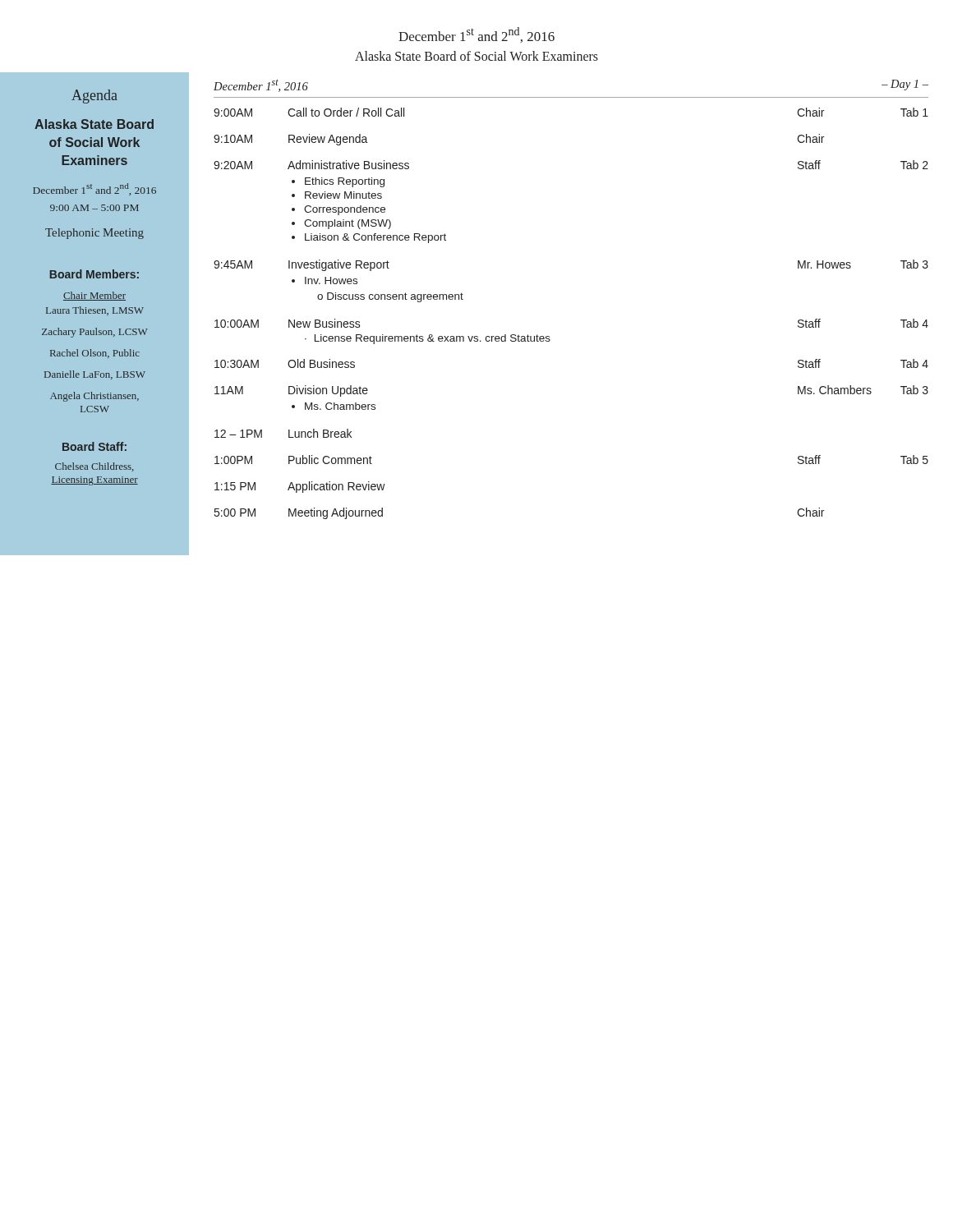Point to "Chelsea Childress, Licensing Examiner"
Image resolution: width=953 pixels, height=1232 pixels.
coord(94,473)
